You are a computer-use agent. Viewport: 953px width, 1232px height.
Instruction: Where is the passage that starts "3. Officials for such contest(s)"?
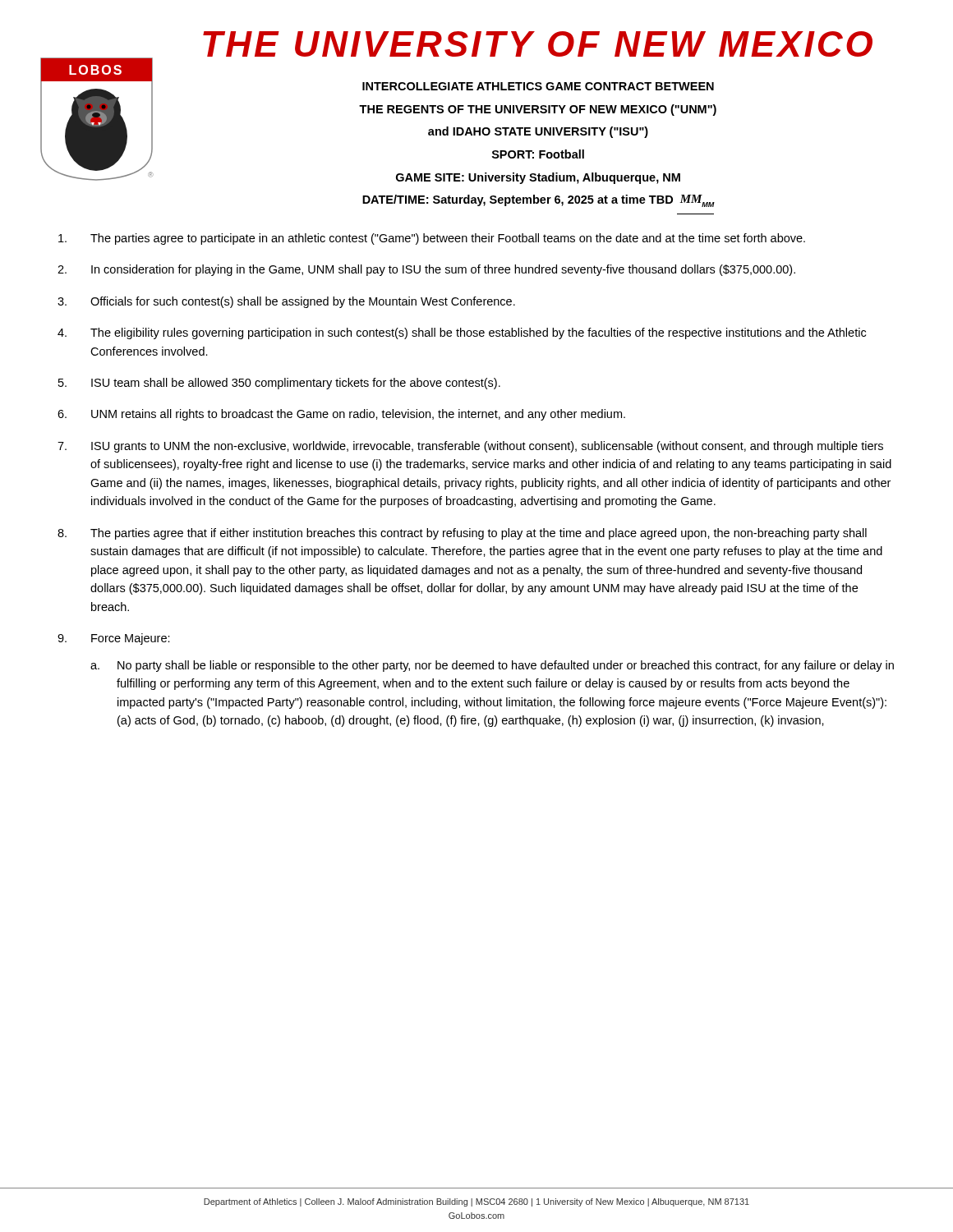[476, 301]
